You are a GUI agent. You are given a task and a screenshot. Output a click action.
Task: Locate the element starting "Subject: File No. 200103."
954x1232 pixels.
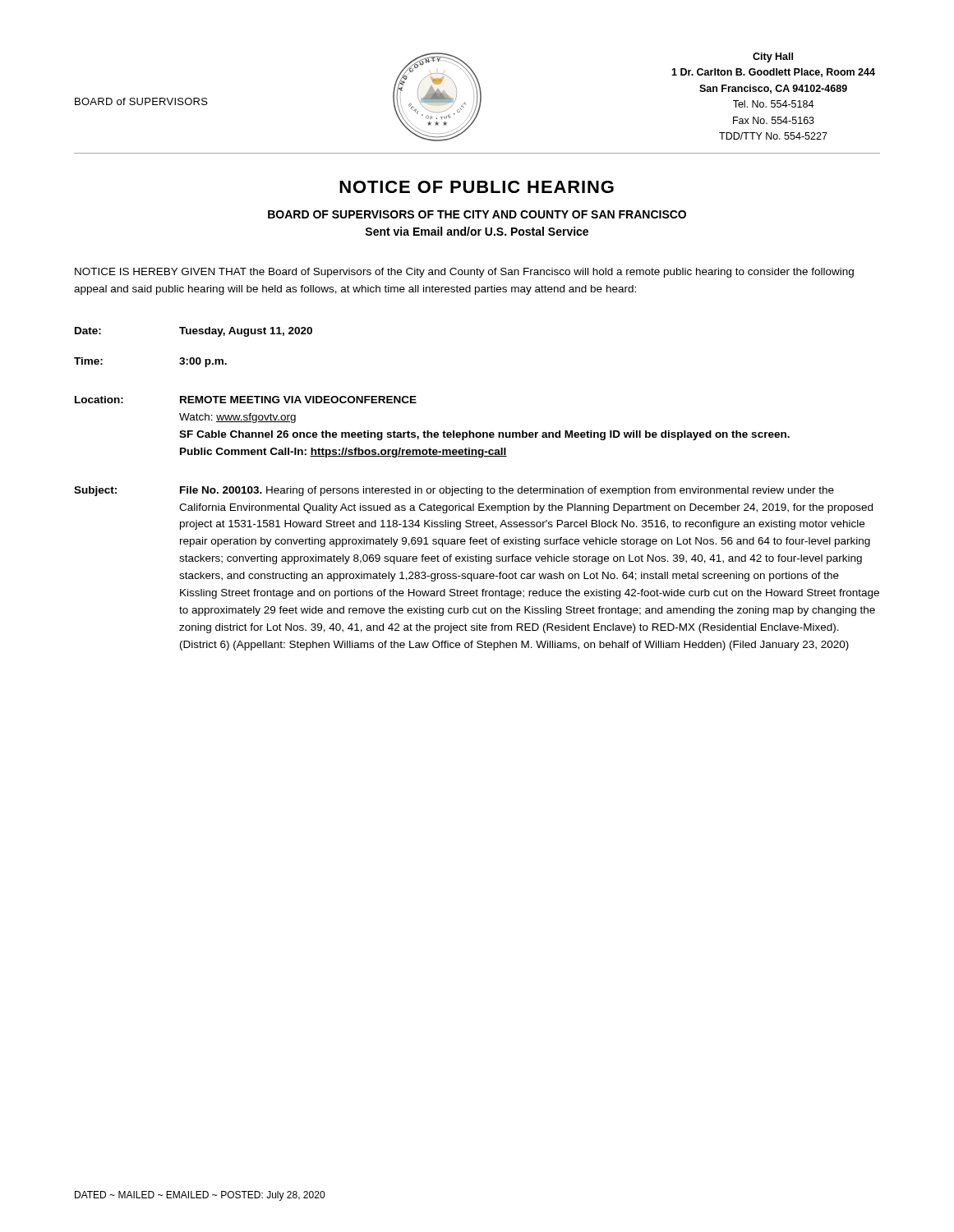pyautogui.click(x=477, y=568)
